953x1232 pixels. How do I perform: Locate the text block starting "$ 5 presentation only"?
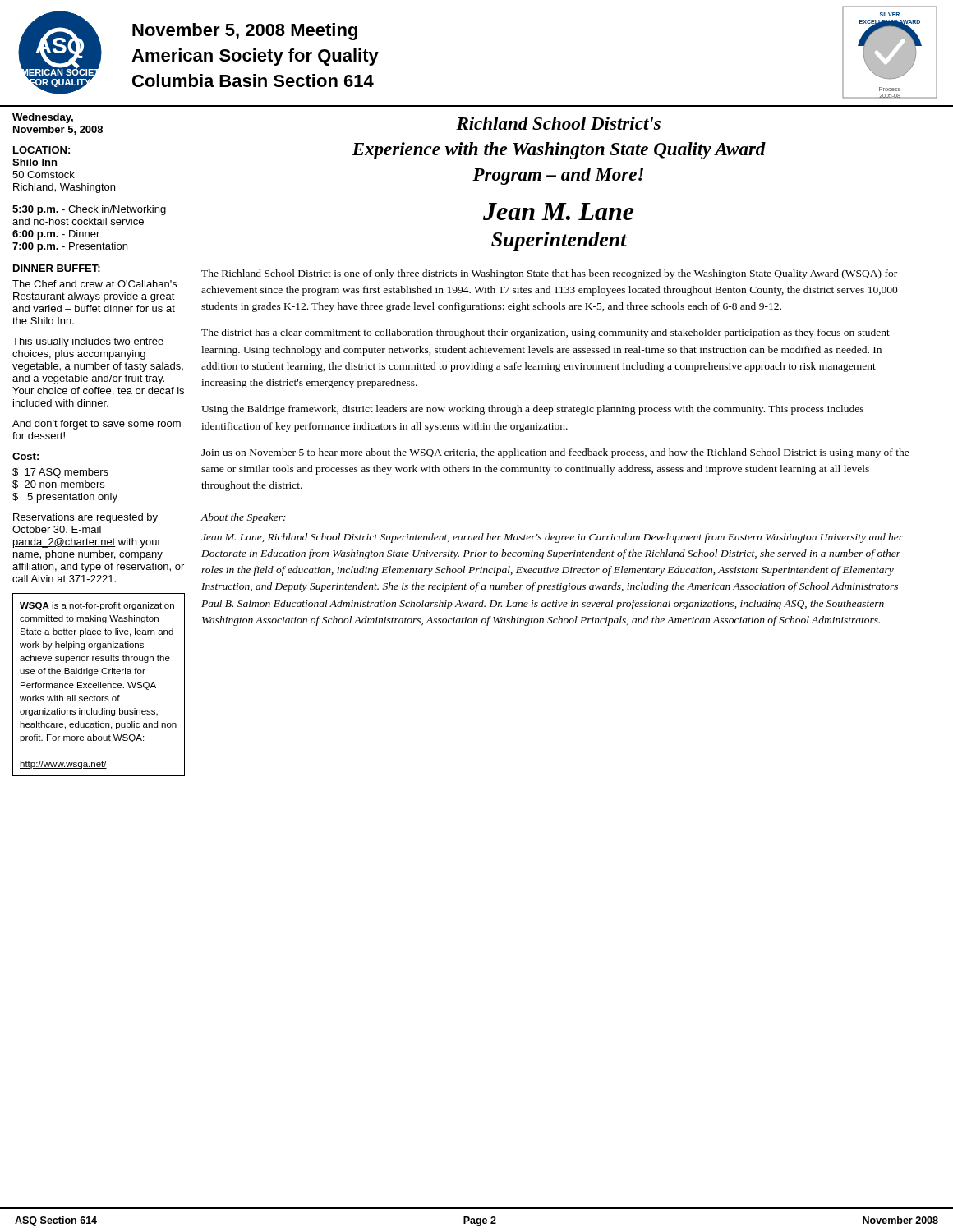[65, 496]
